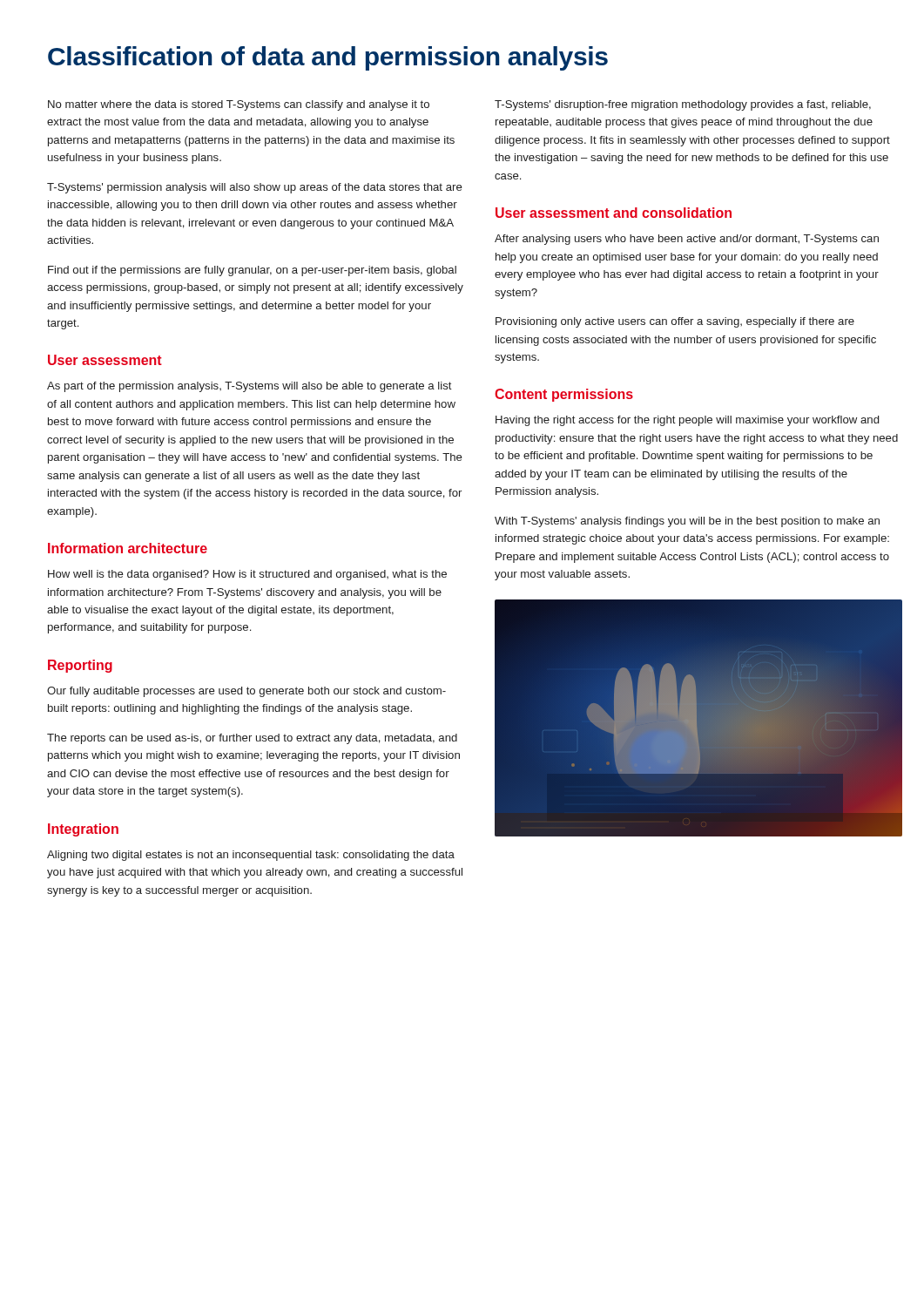Select the passage starting "Find out if"

[255, 297]
